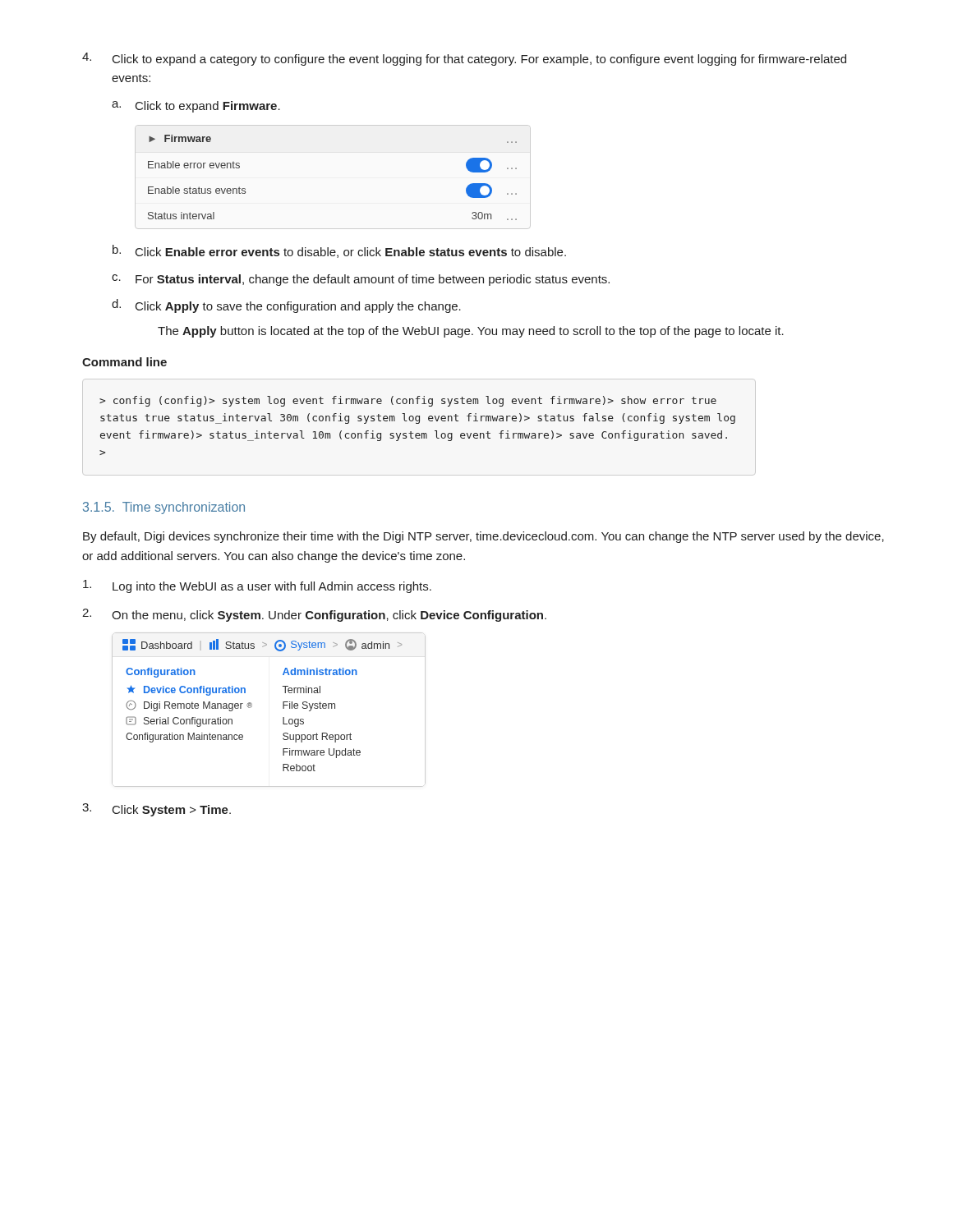Image resolution: width=953 pixels, height=1232 pixels.
Task: Select the element starting "4. Click to expand a"
Action: (x=485, y=68)
